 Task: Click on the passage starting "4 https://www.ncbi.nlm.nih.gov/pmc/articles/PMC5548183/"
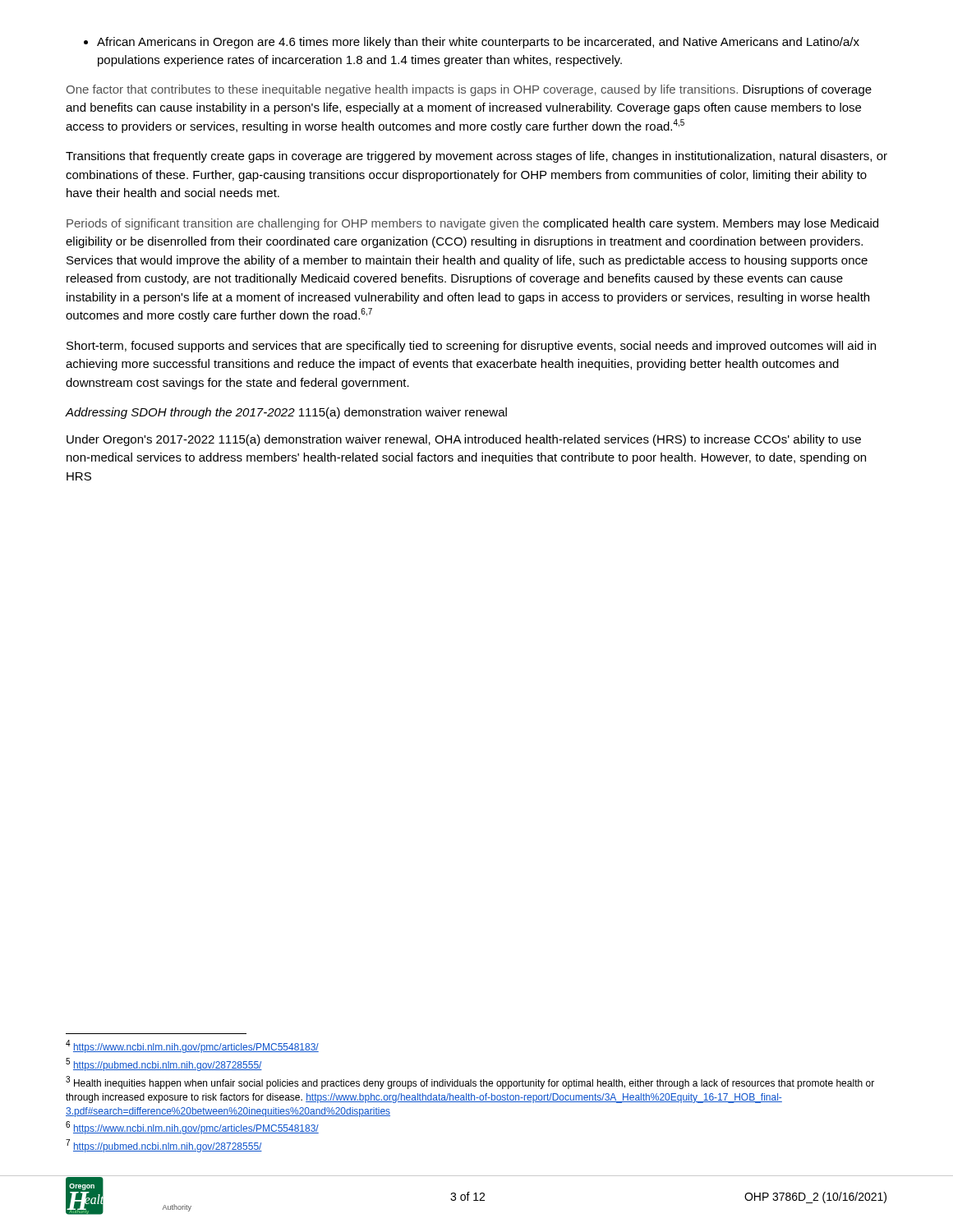point(192,1047)
